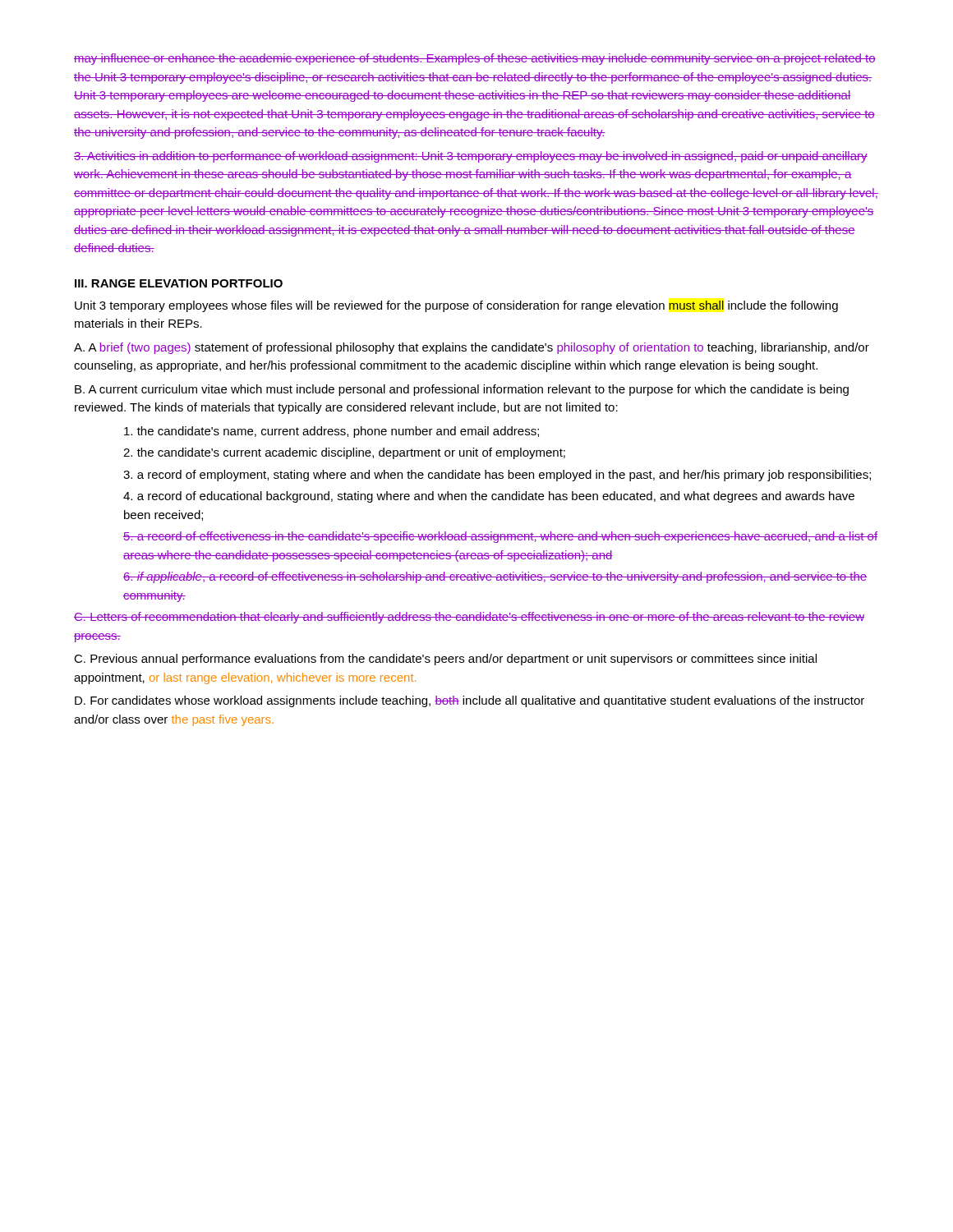Find the text block starting "C. Previous annual performance evaluations"

click(x=446, y=668)
